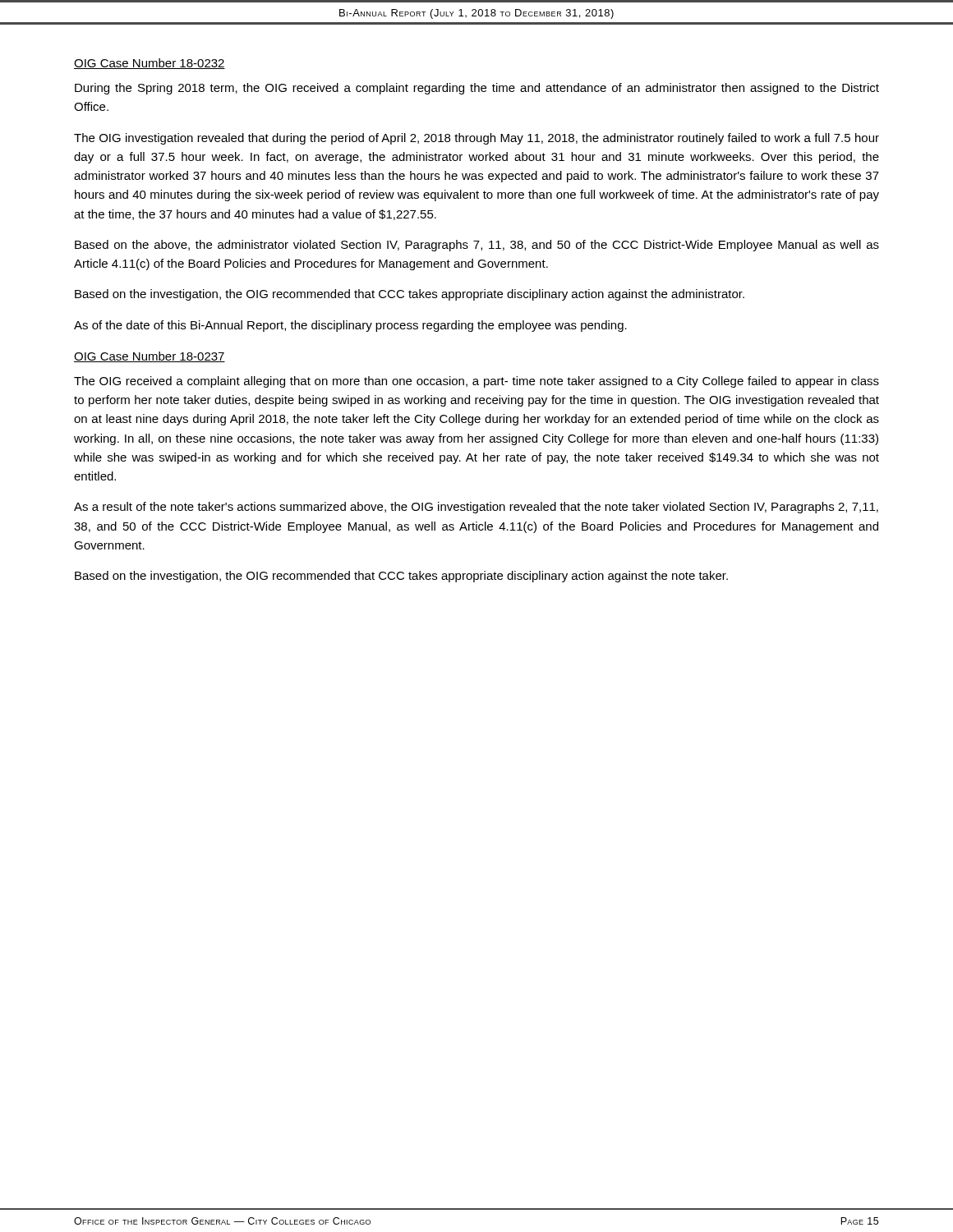Click on the text block starting "As a result of the note taker's actions"
This screenshot has height=1232, width=953.
tap(476, 526)
